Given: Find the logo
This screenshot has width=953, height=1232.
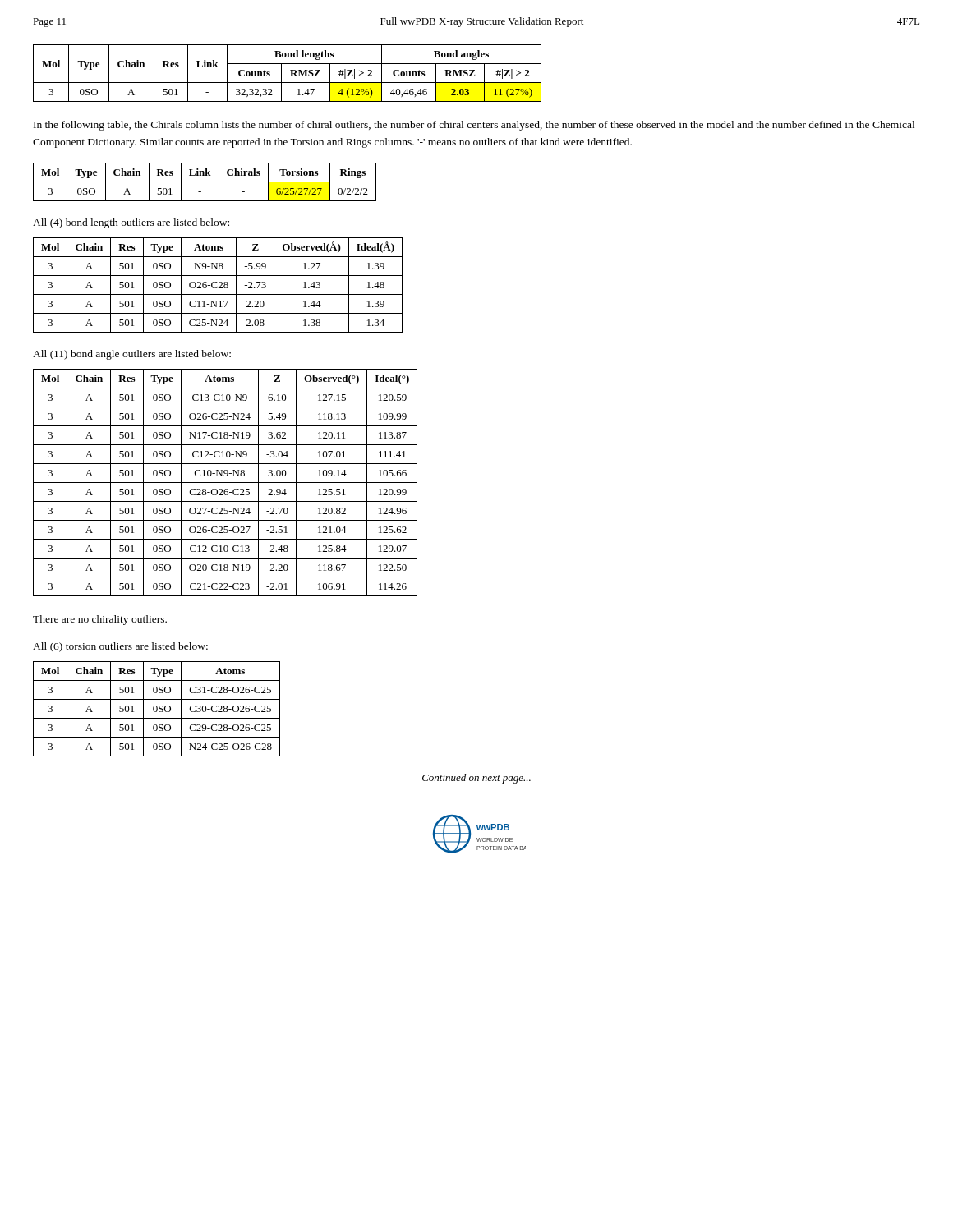Looking at the screenshot, I should pos(476,833).
